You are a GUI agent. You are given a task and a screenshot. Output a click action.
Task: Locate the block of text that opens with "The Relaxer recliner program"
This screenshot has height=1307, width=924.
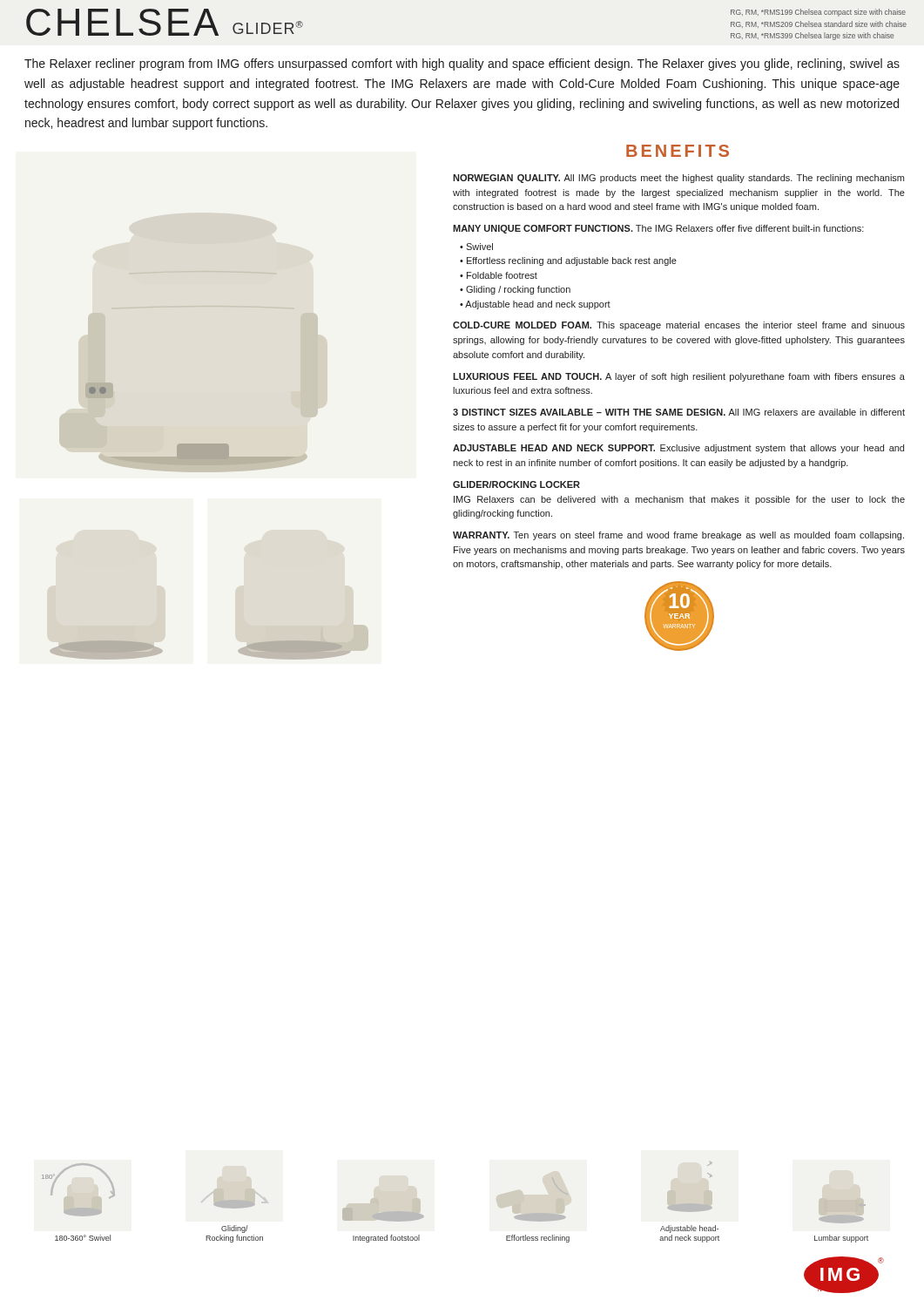coord(462,93)
